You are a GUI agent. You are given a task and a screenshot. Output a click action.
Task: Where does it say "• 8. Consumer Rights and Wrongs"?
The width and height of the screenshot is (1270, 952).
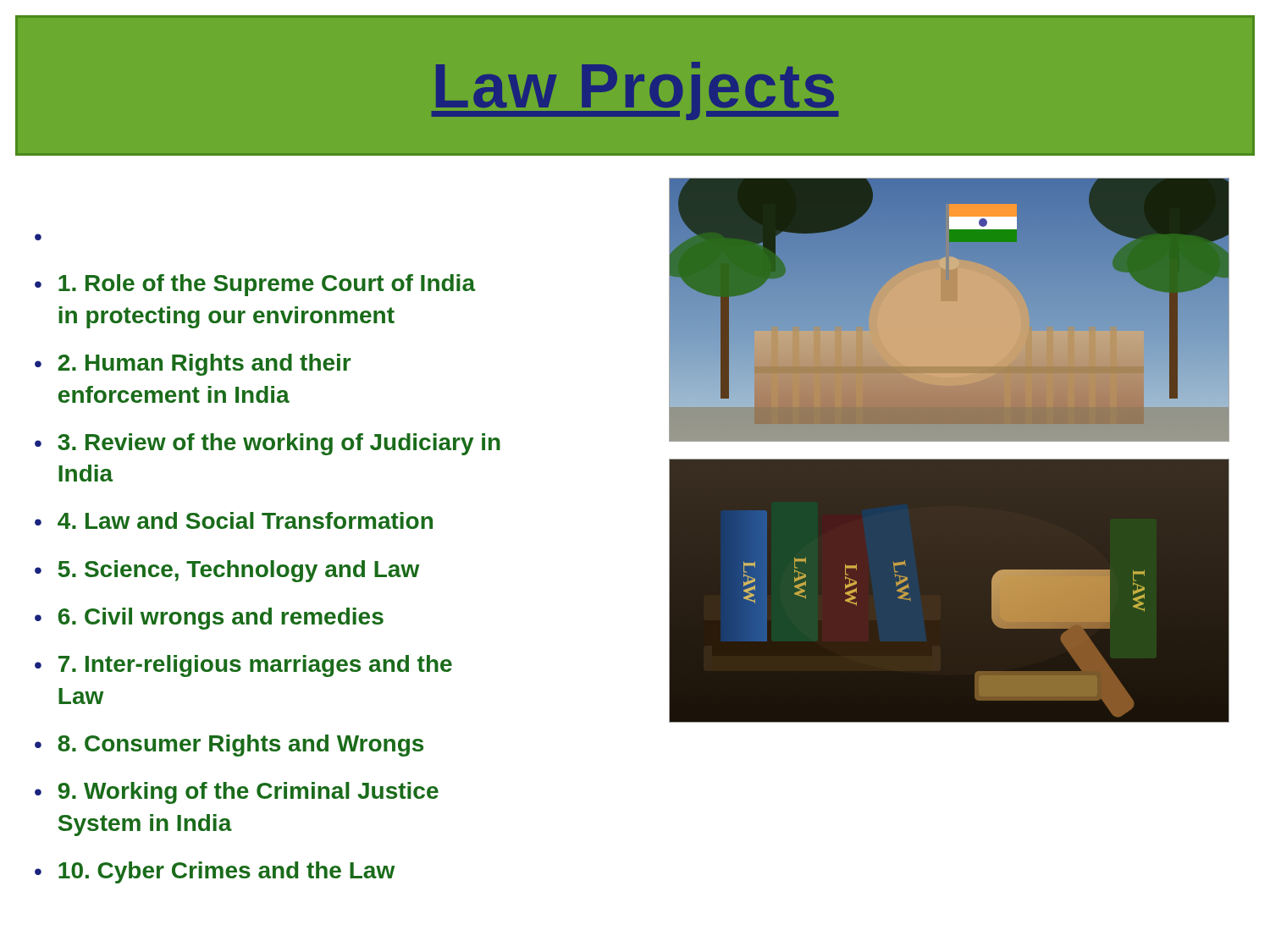click(x=229, y=744)
